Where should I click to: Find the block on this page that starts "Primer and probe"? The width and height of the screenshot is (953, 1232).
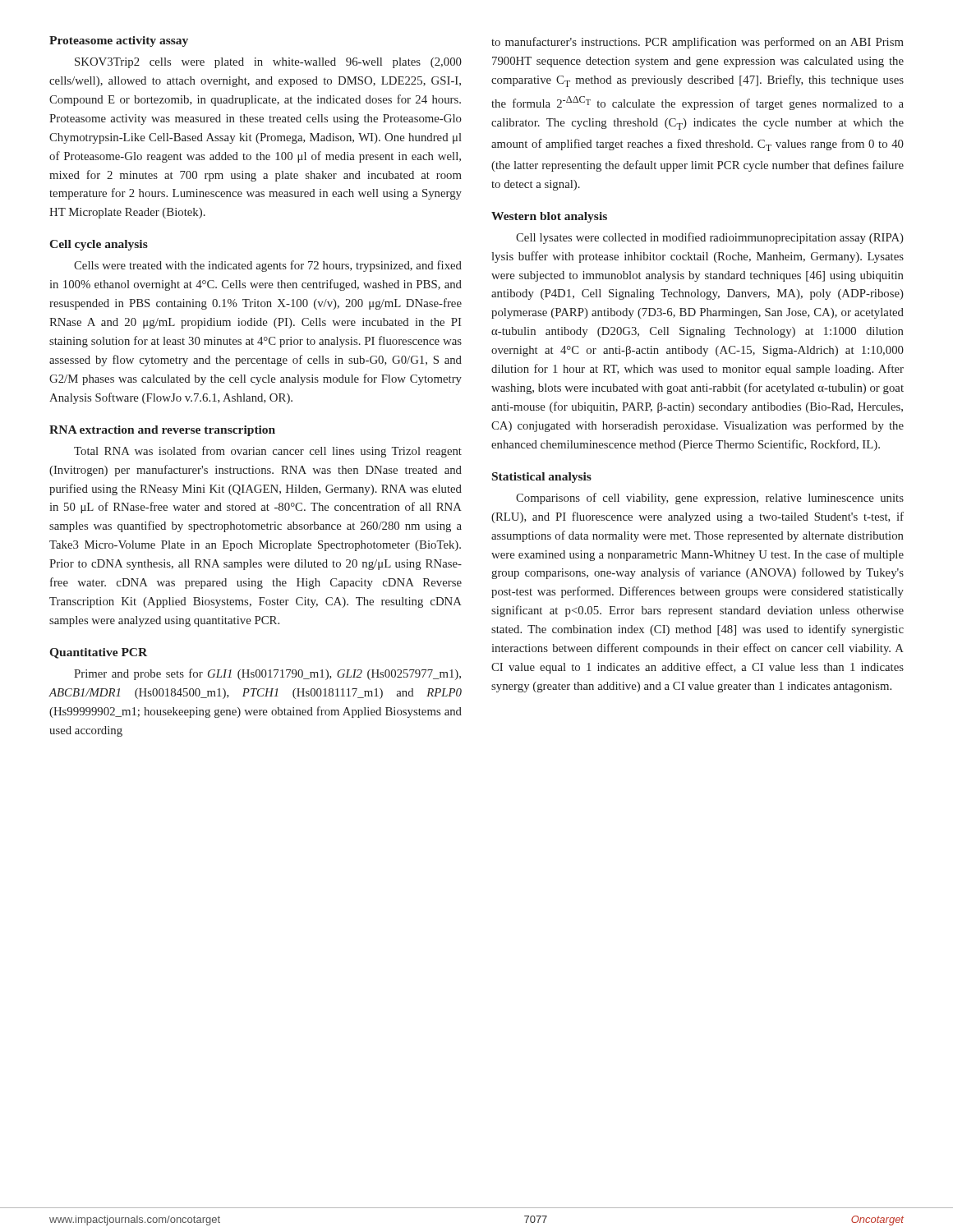[255, 702]
